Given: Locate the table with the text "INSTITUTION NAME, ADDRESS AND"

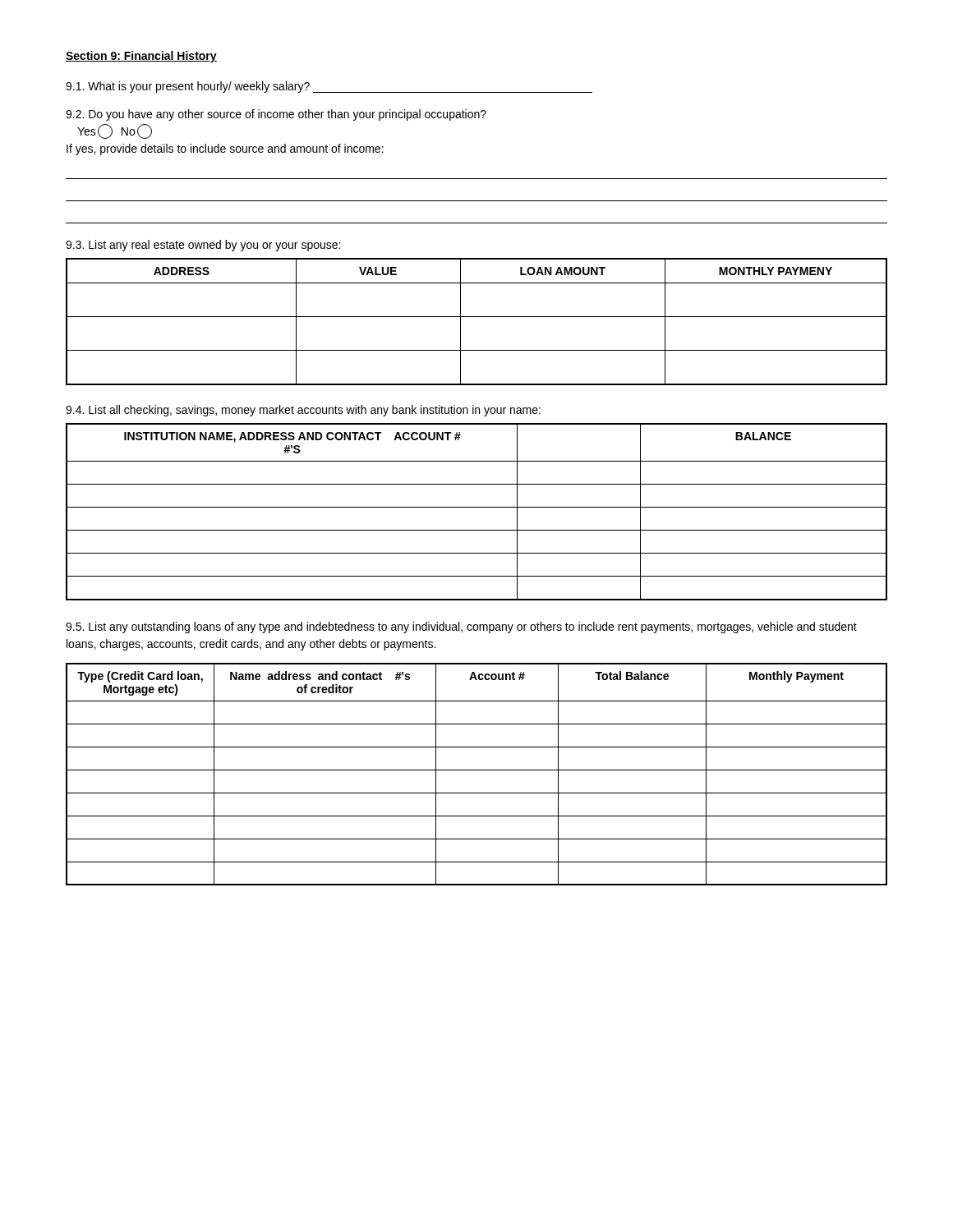Looking at the screenshot, I should [476, 511].
